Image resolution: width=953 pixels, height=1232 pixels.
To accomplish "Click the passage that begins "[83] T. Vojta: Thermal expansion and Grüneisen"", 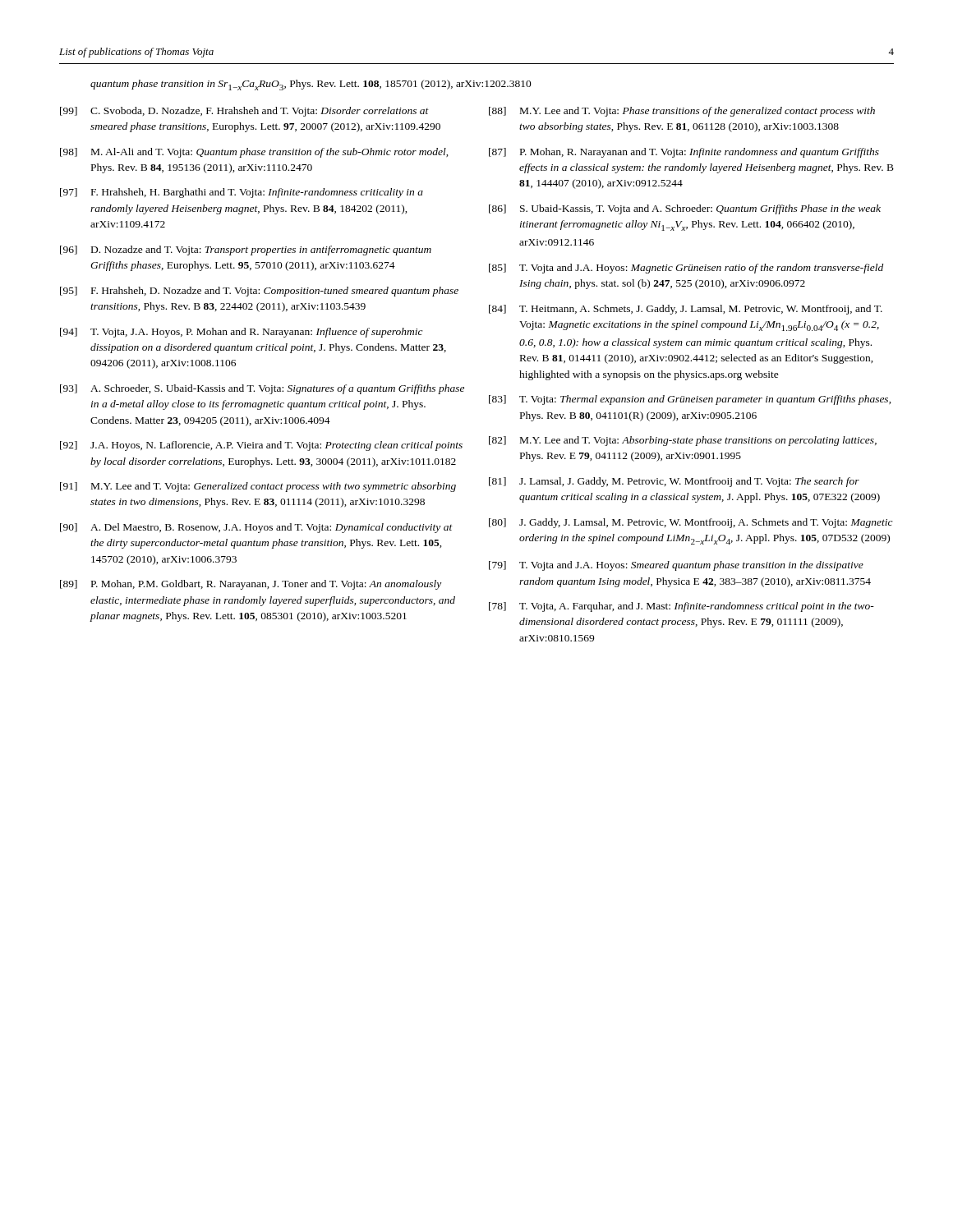I will pos(691,407).
